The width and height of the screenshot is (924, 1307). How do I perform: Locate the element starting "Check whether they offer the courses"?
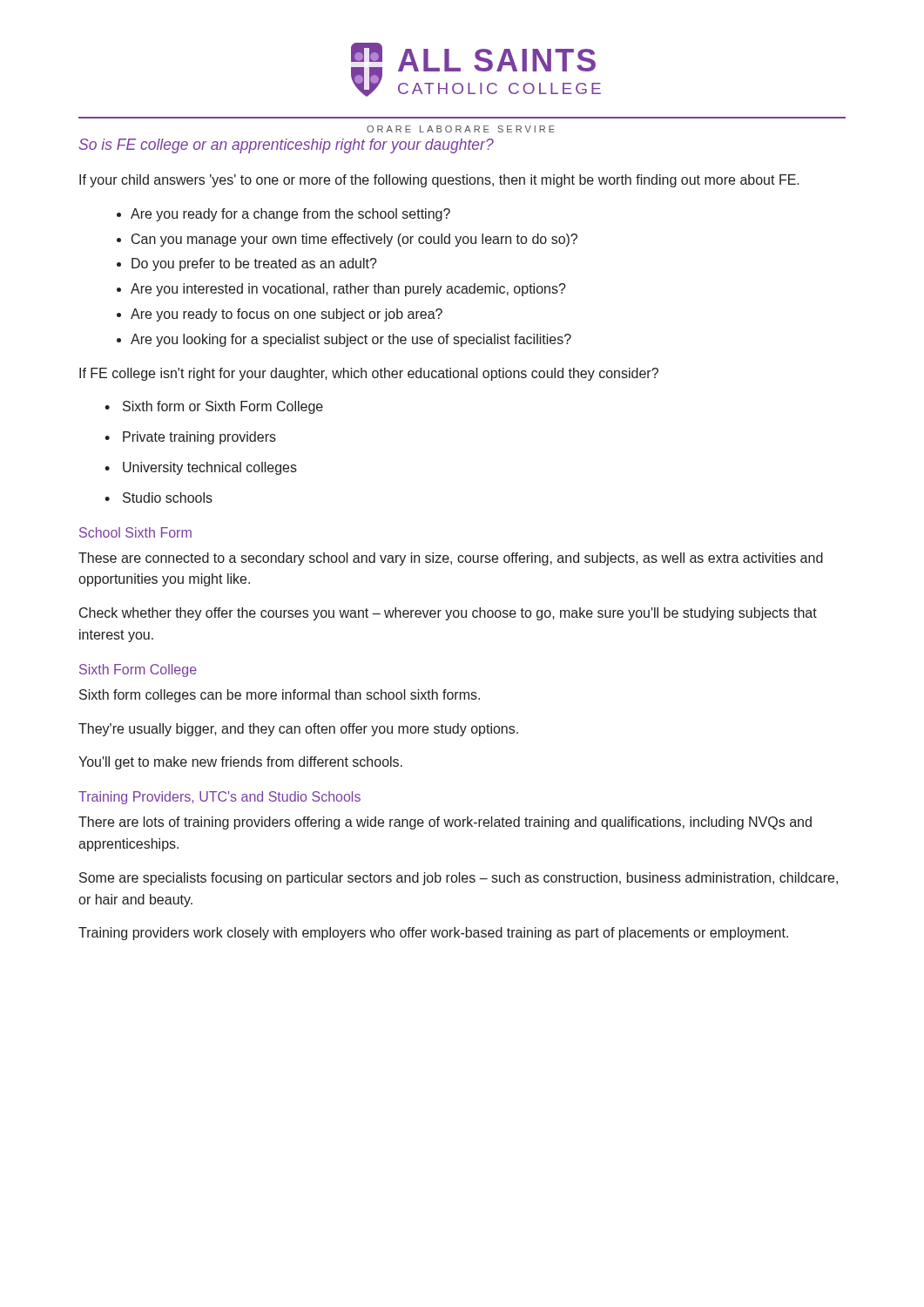tap(447, 624)
